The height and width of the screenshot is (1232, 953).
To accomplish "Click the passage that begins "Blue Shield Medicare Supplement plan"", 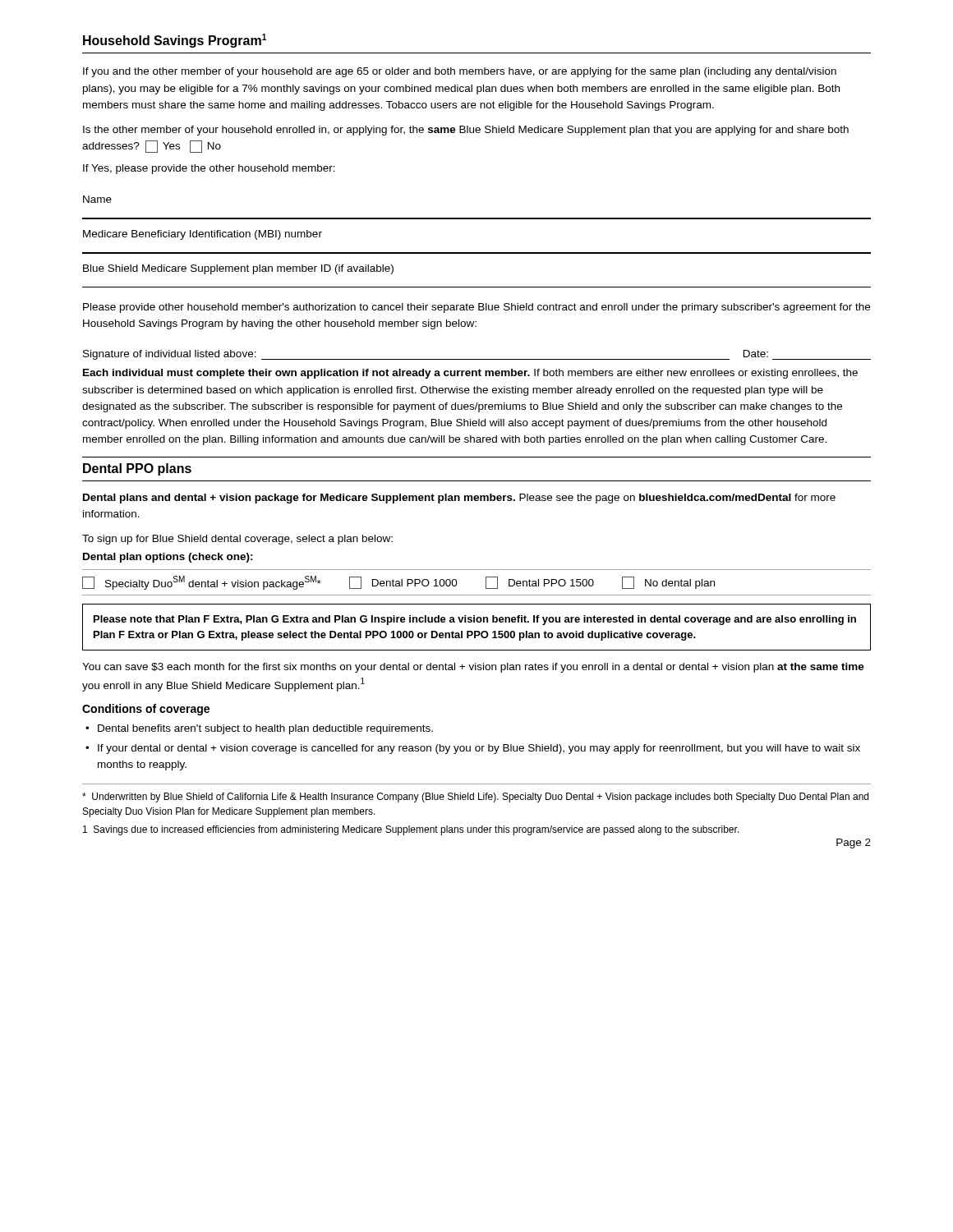I will click(238, 268).
